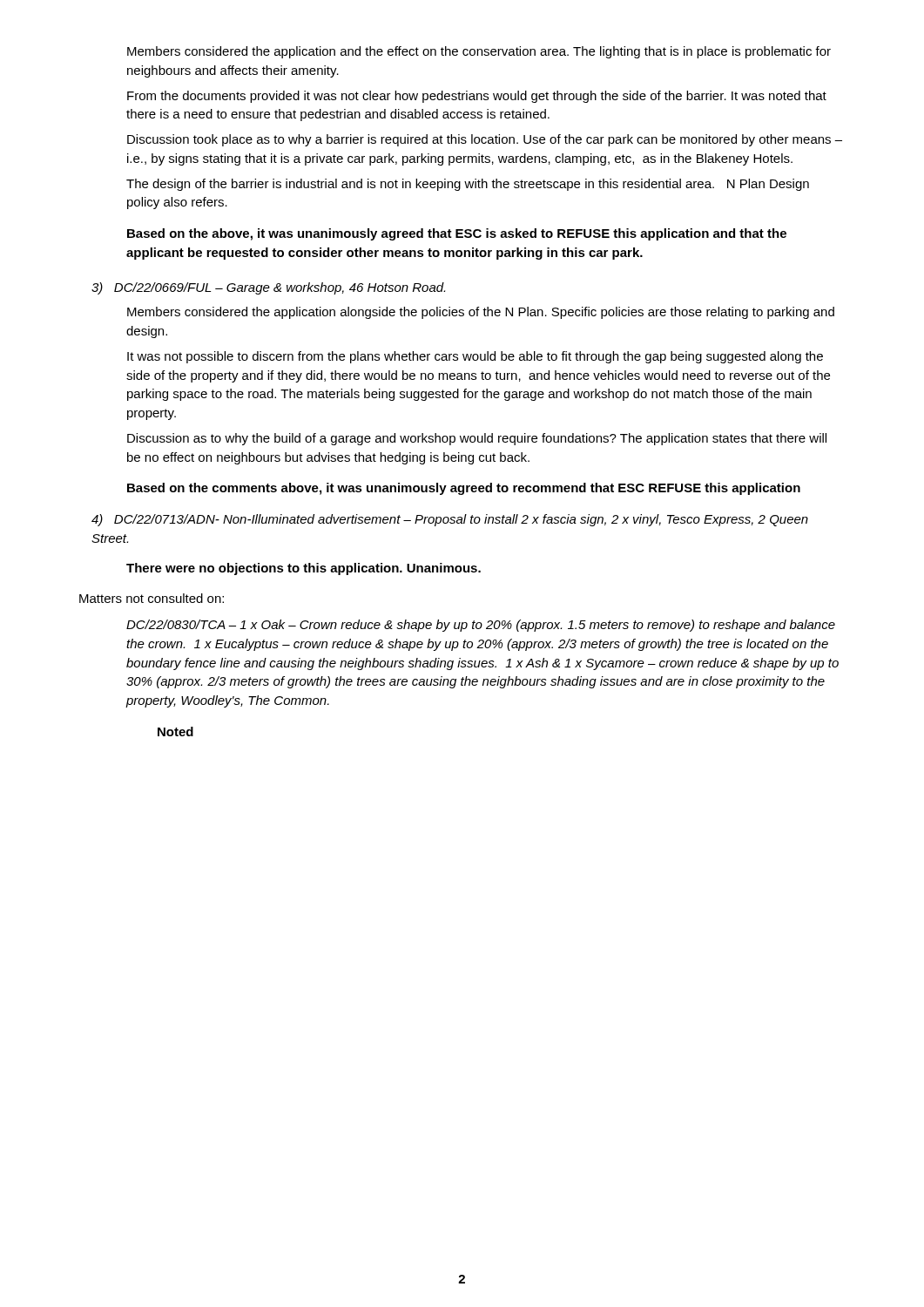Navigate to the element starting "Matters not consulted"

pos(152,598)
